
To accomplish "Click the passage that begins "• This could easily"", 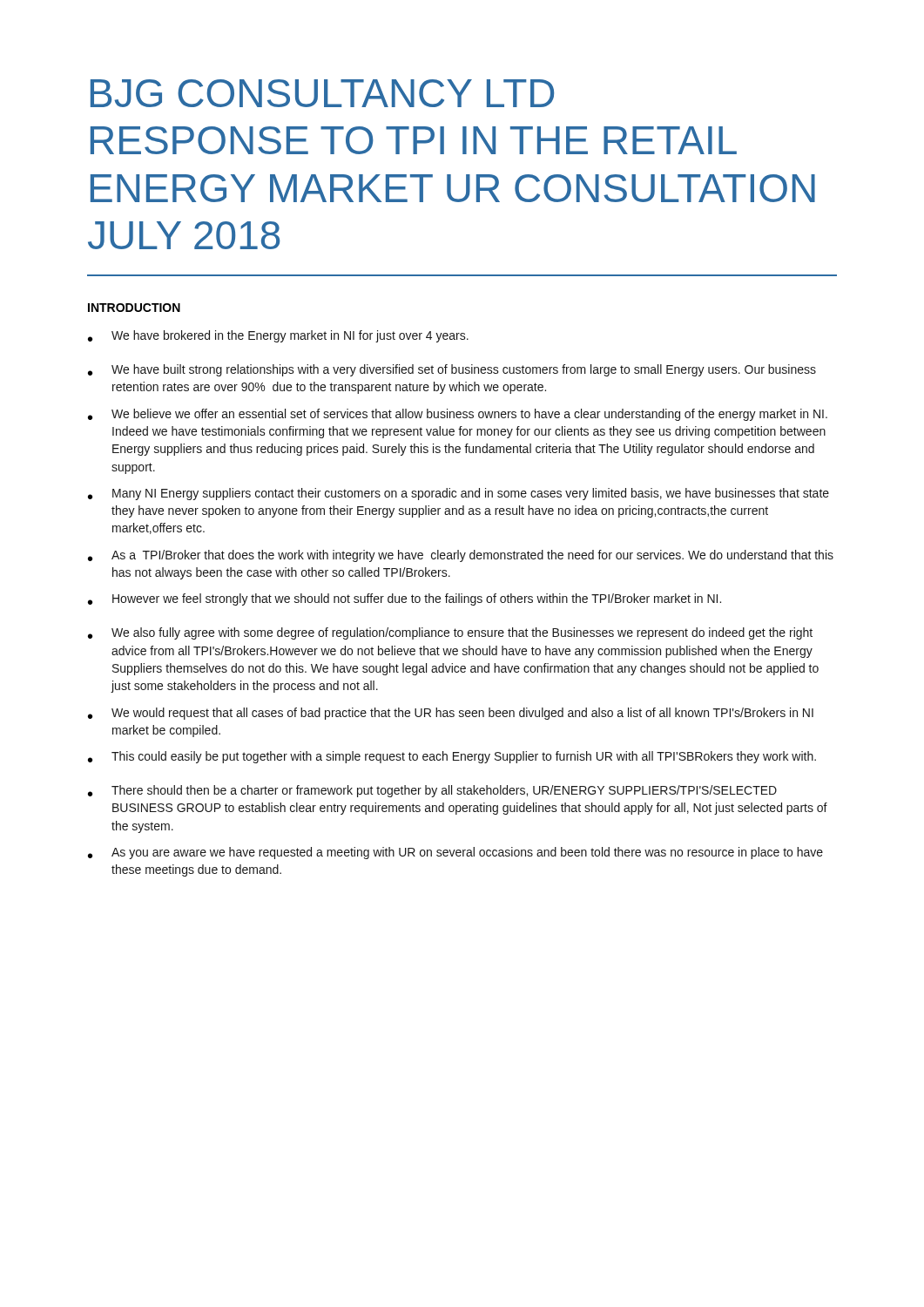I will pyautogui.click(x=462, y=760).
